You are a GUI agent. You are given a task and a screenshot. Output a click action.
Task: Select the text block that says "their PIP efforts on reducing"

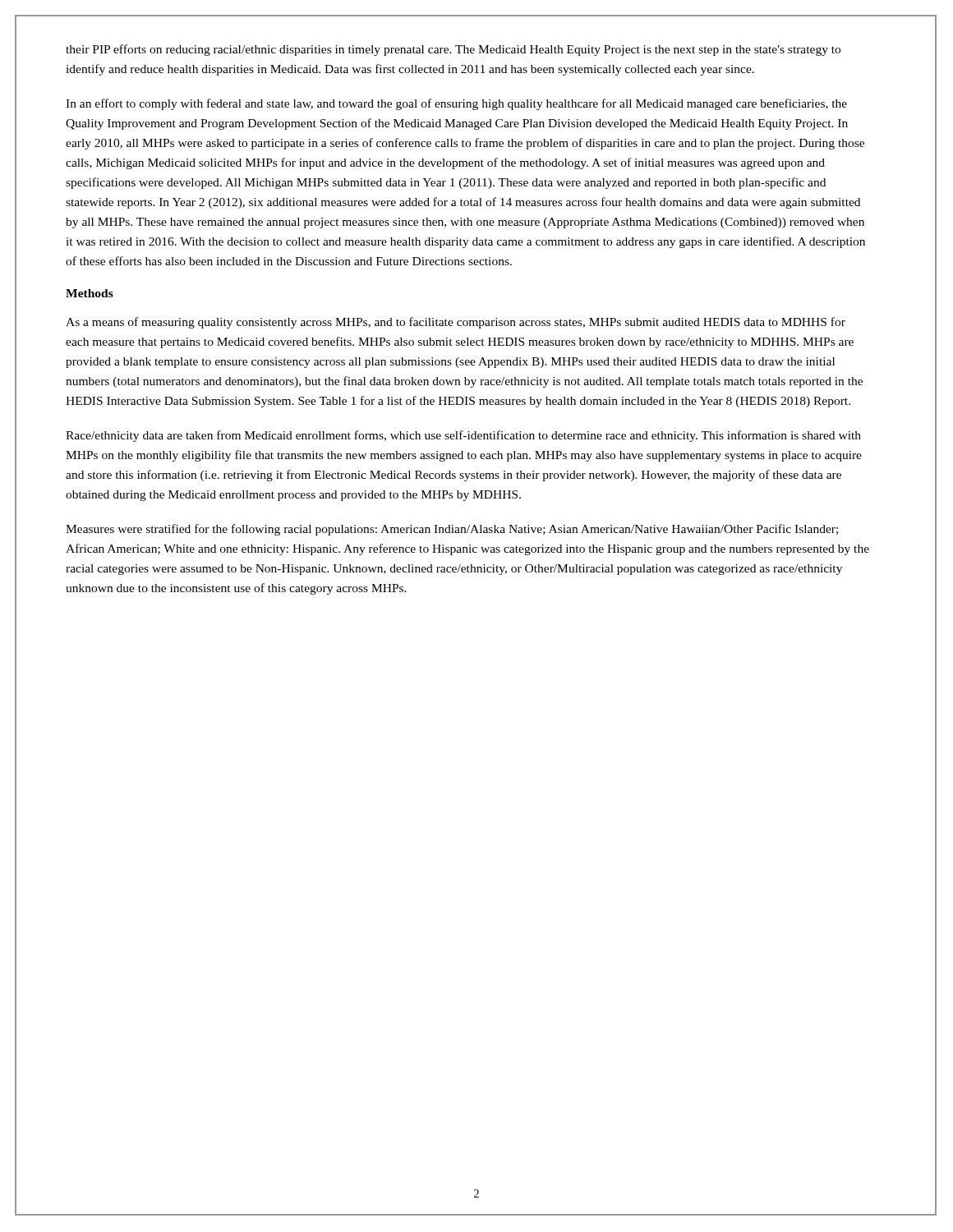(x=453, y=59)
